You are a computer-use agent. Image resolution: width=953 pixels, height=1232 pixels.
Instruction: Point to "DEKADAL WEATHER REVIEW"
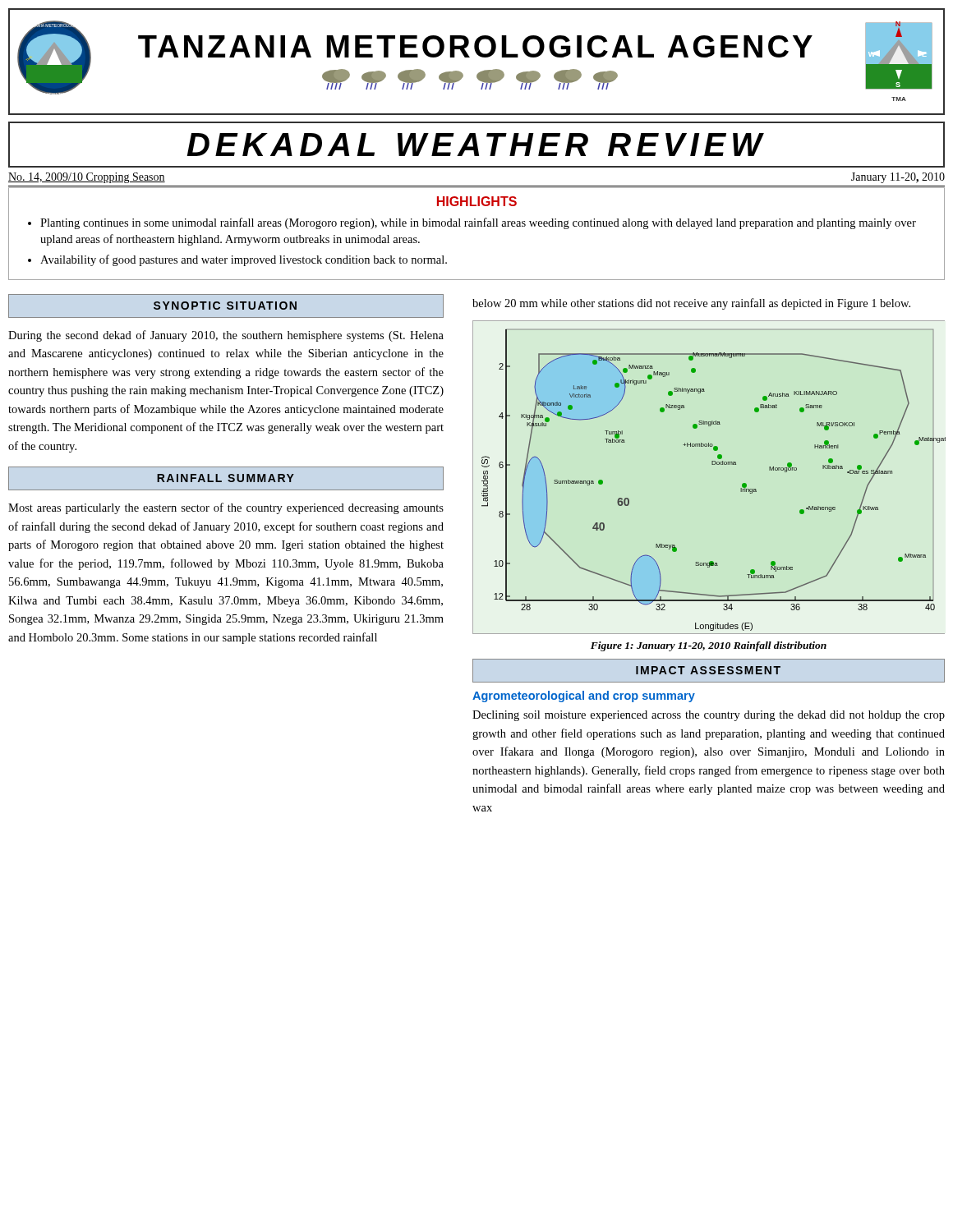476,145
